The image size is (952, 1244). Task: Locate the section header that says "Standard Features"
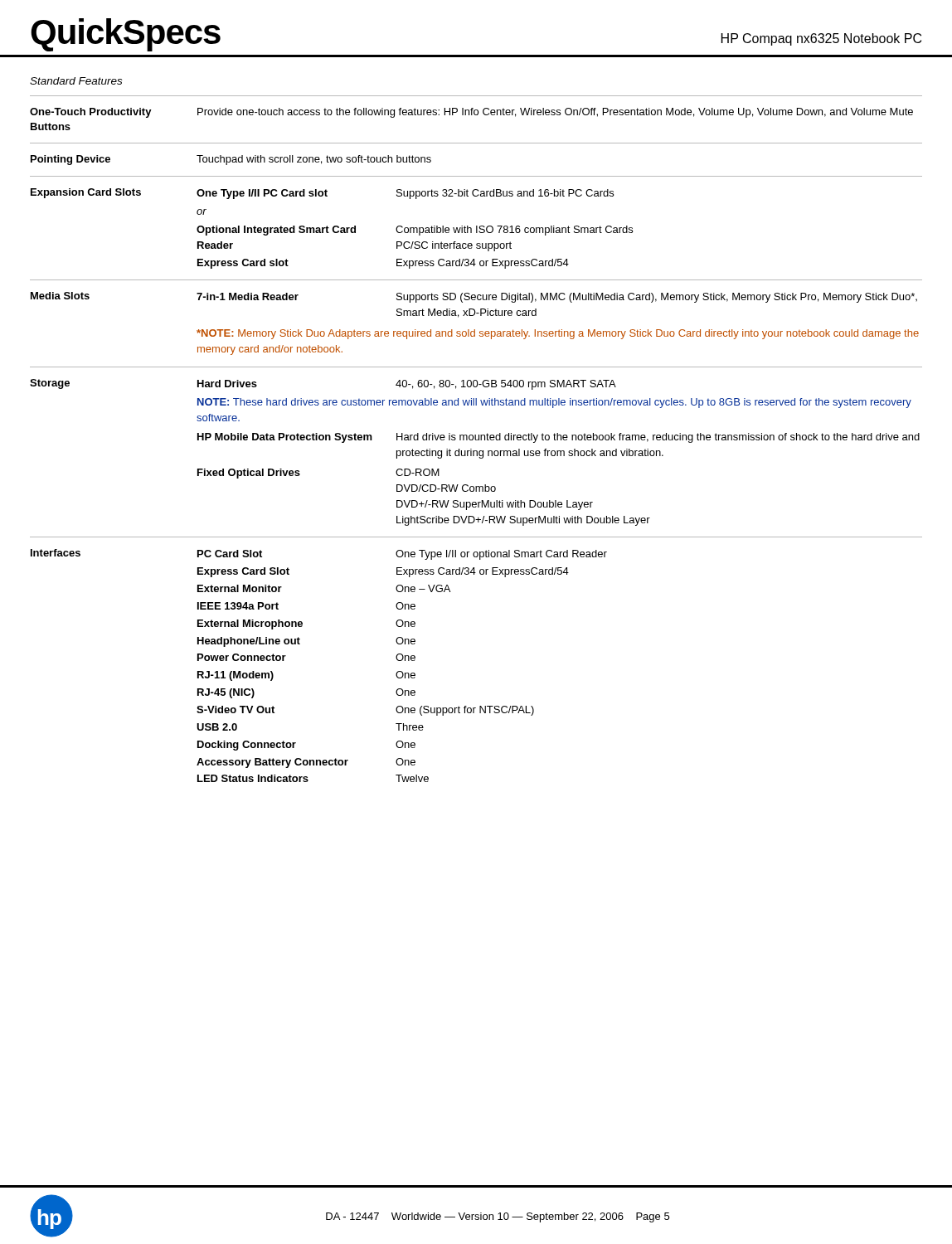tap(76, 81)
